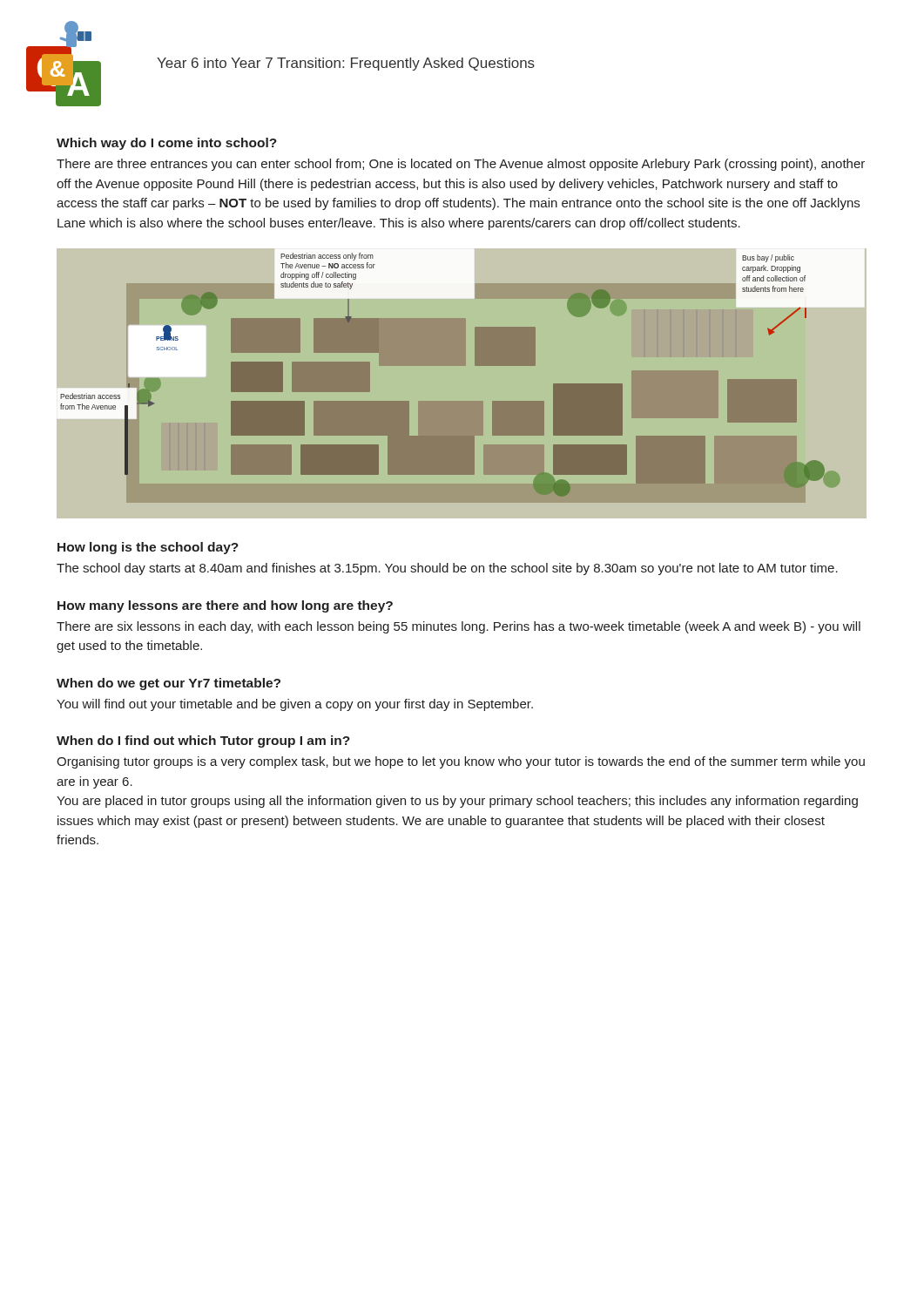Select the element starting "How long is the school day?"

[148, 547]
